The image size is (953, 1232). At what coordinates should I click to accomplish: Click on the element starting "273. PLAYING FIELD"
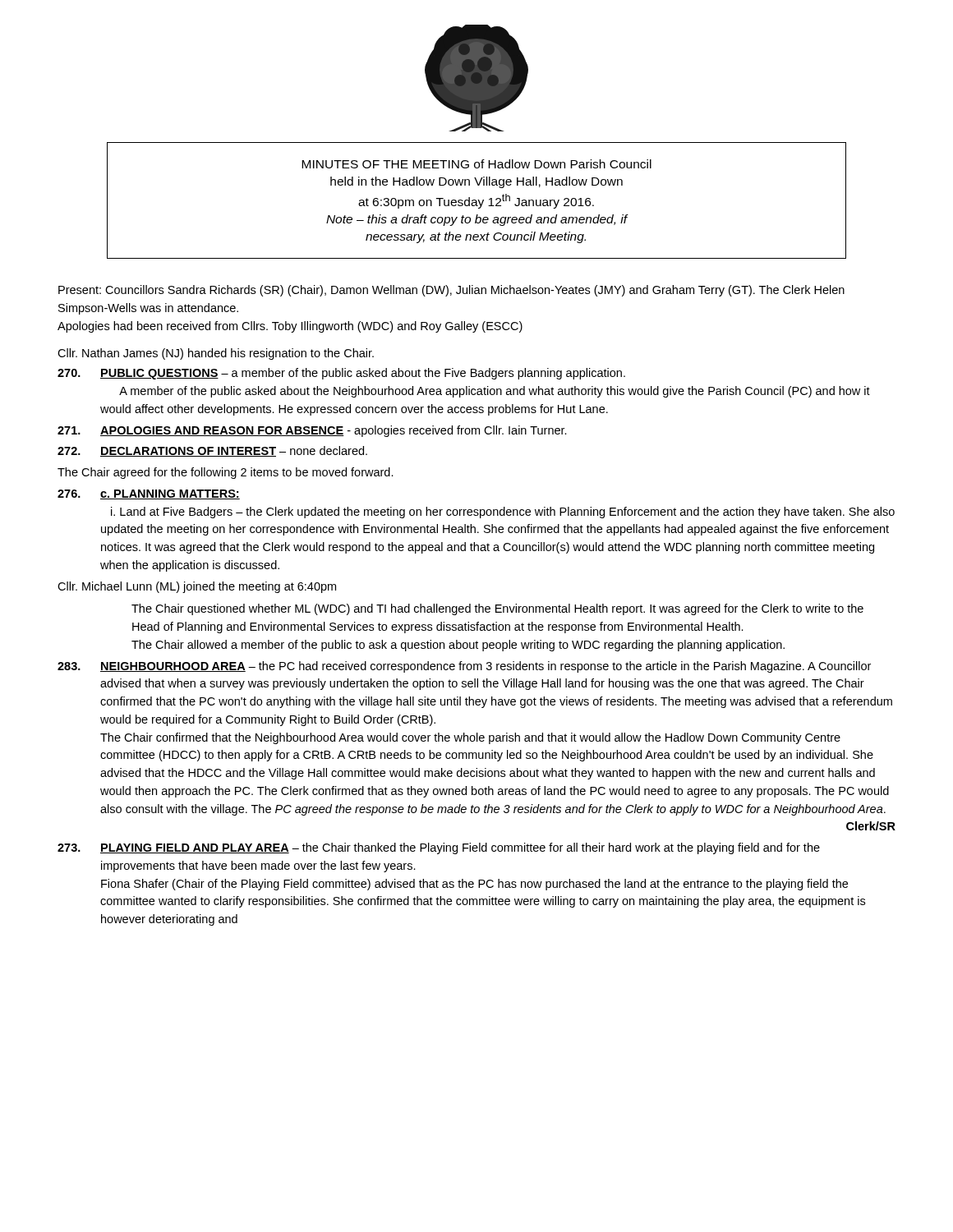(476, 884)
